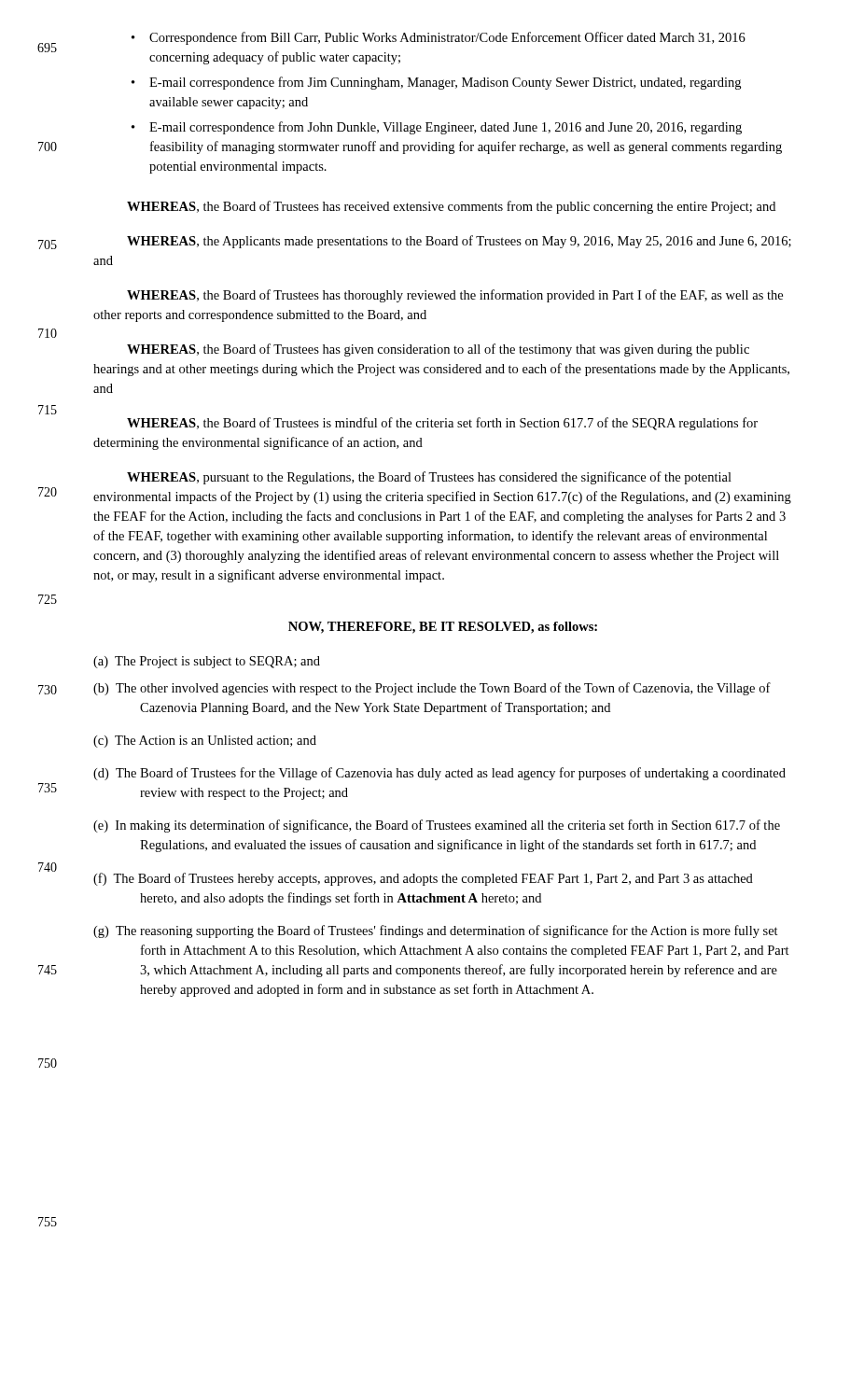
Task: Select the text starting "(e) In making its"
Action: pos(437,835)
